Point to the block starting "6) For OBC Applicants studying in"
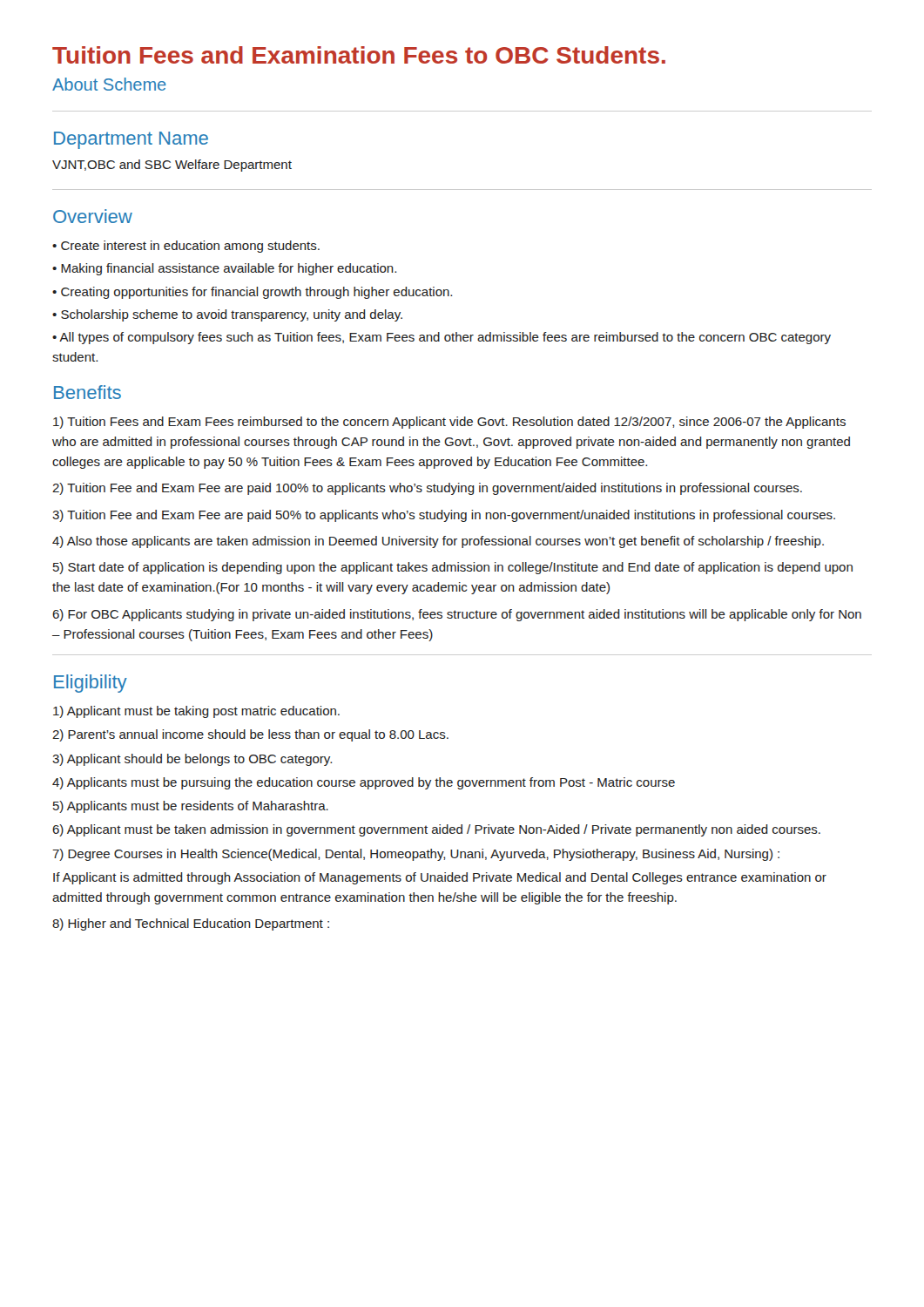Image resolution: width=924 pixels, height=1307 pixels. coord(462,624)
